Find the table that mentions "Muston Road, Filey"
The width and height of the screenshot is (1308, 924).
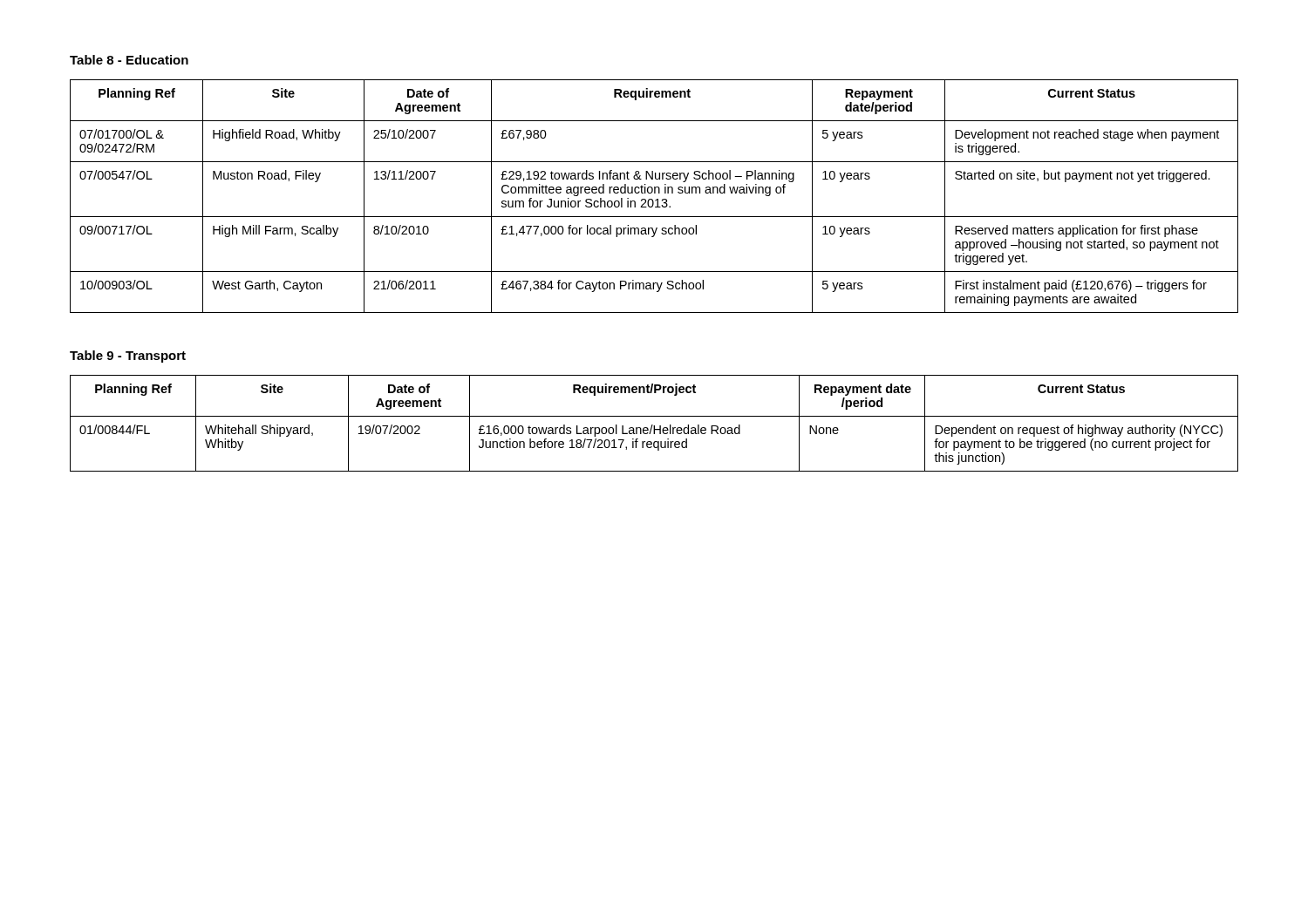coord(654,196)
